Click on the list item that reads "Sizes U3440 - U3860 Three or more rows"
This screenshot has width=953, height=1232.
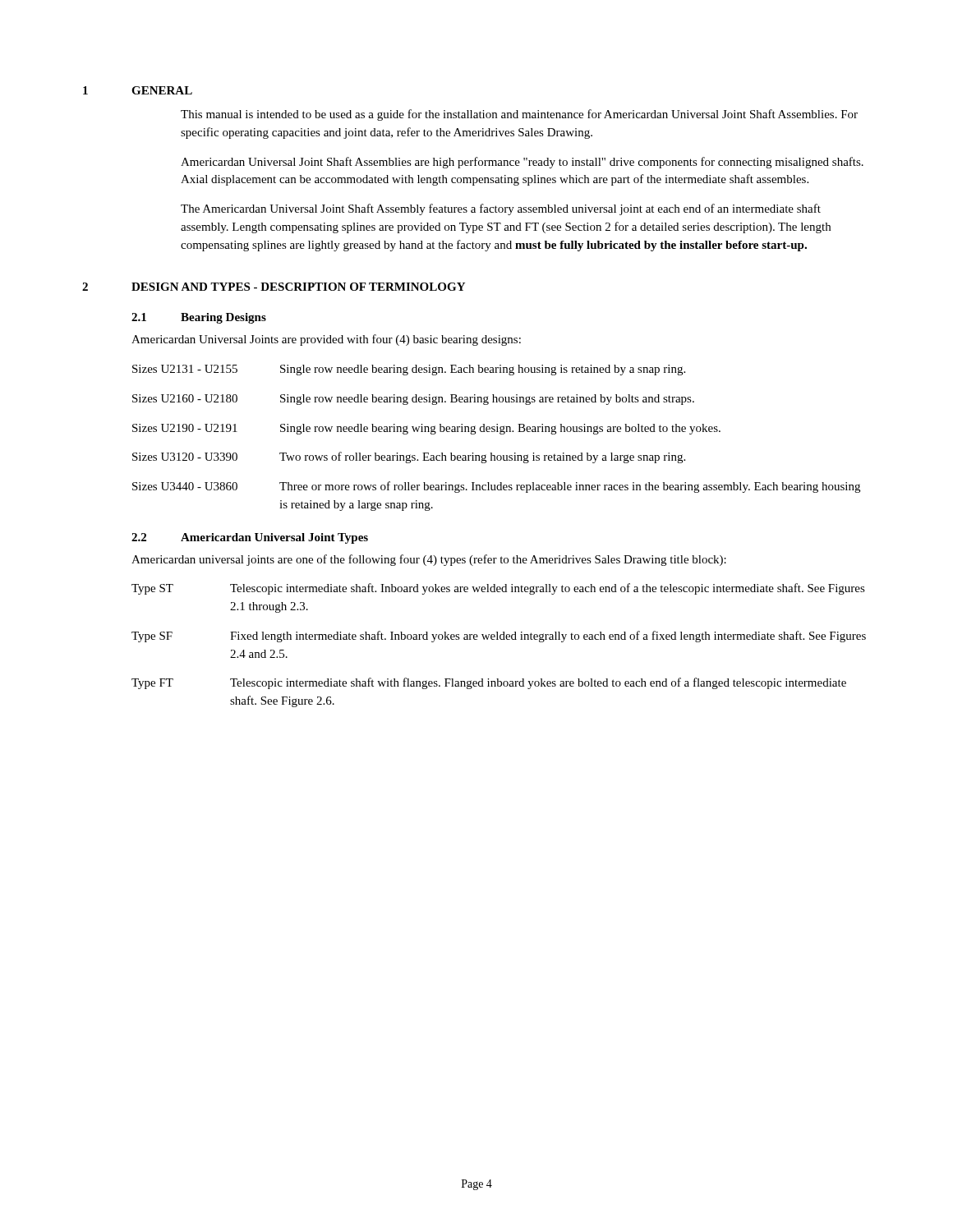(x=501, y=496)
